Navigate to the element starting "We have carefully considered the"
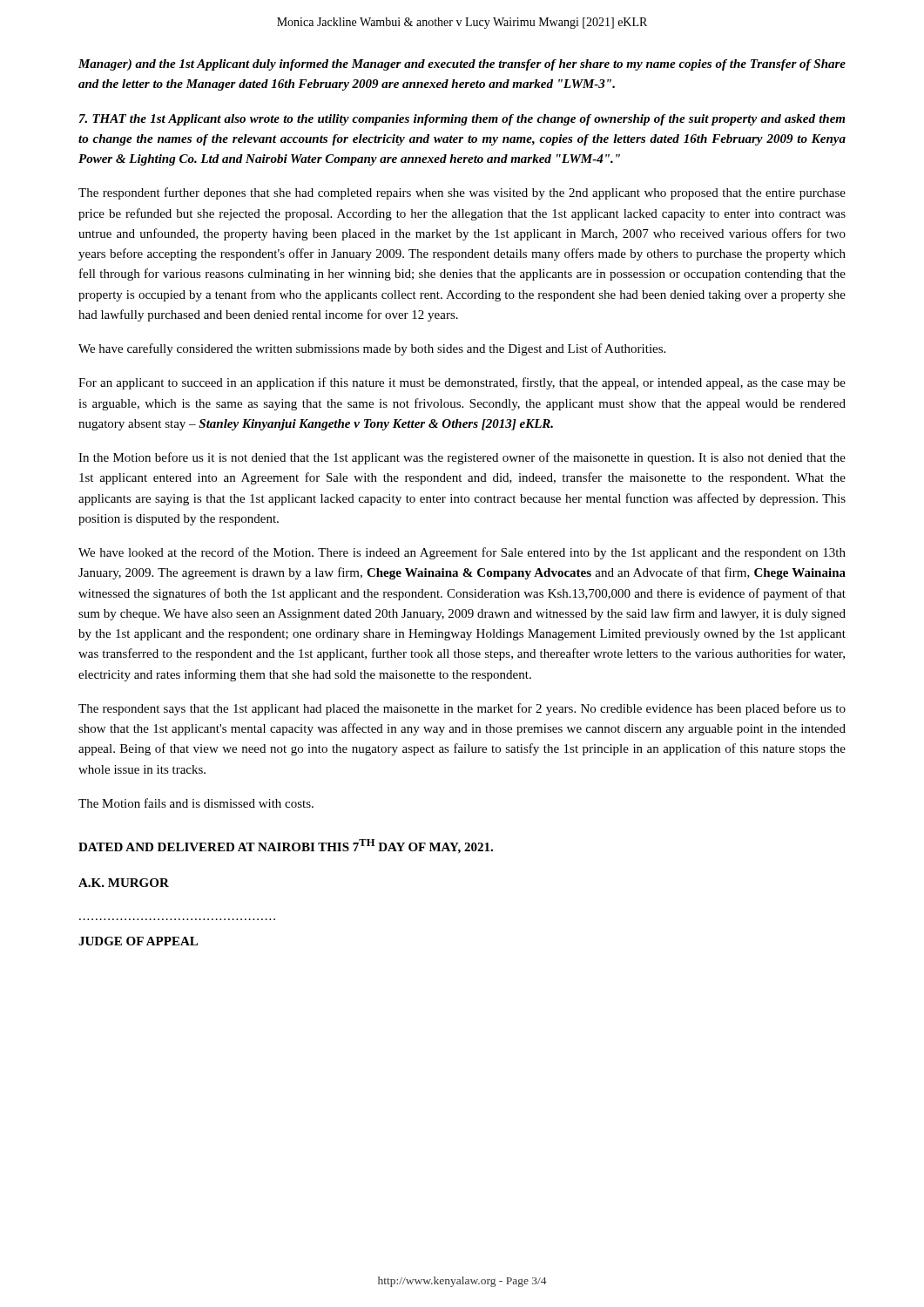924x1307 pixels. pos(372,349)
